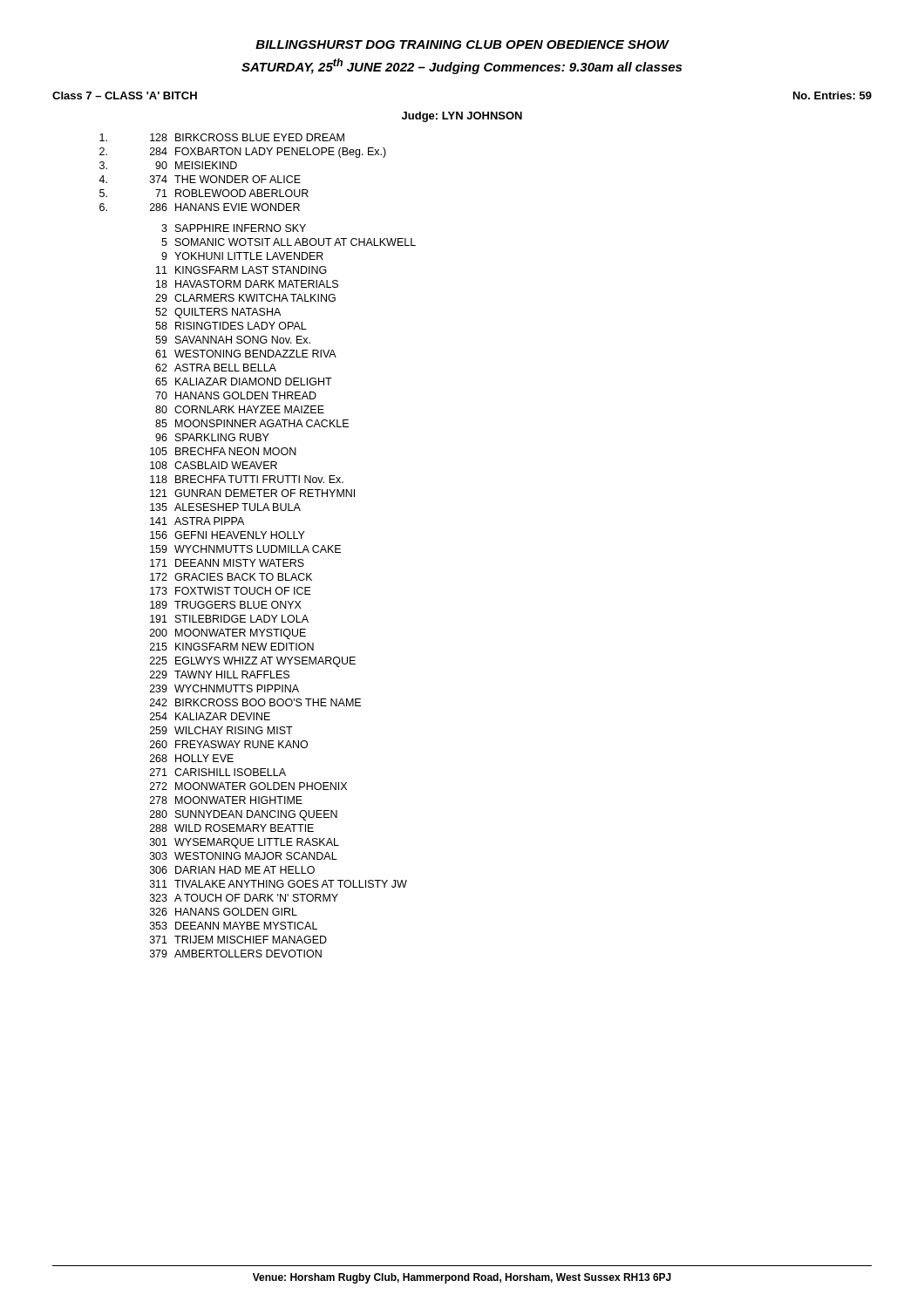Image resolution: width=924 pixels, height=1308 pixels.
Task: Locate the list item containing "3 SAPPHIRE INFERNO SKY"
Action: click(x=234, y=228)
